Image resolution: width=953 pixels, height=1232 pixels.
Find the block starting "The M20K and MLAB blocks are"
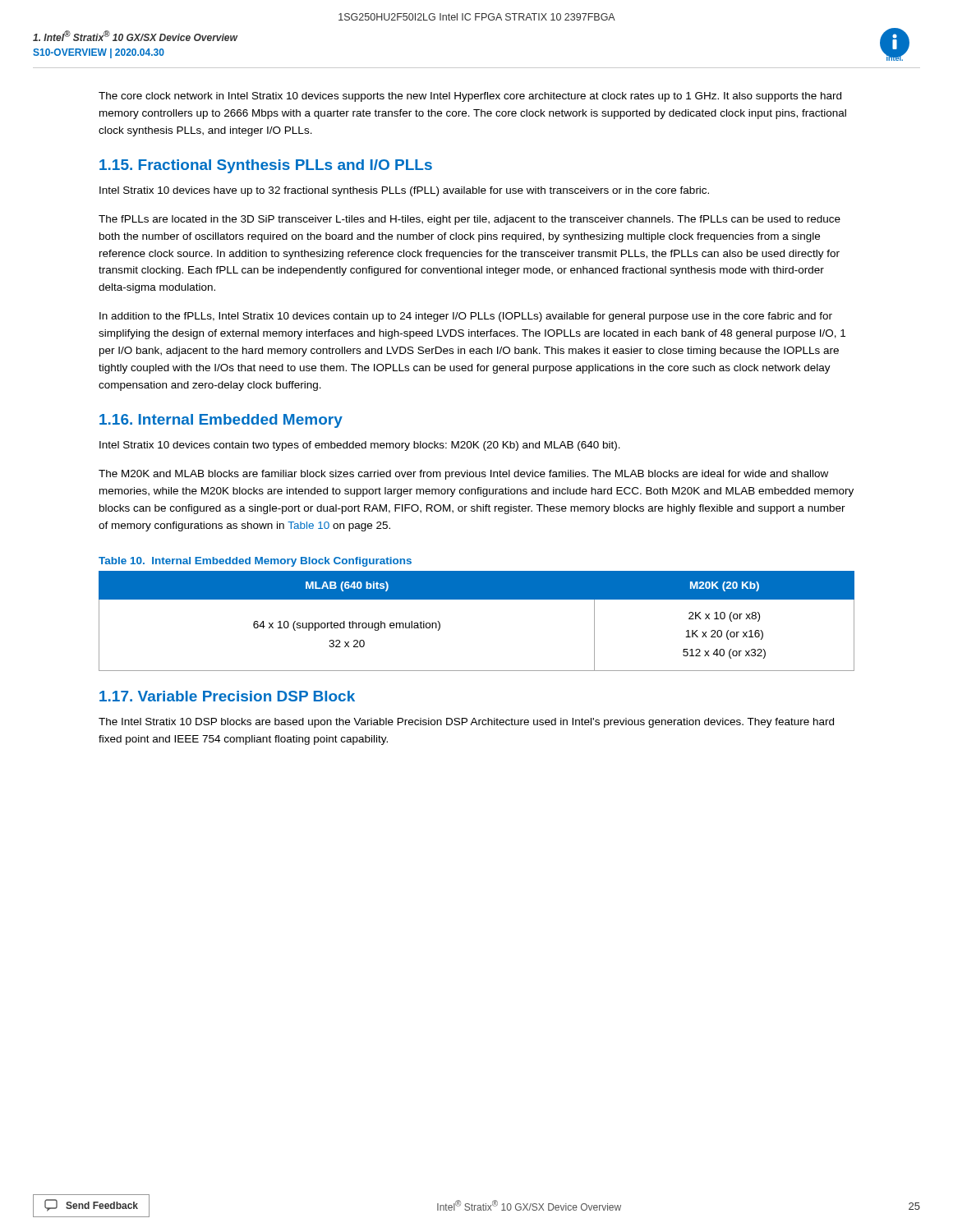tap(476, 499)
